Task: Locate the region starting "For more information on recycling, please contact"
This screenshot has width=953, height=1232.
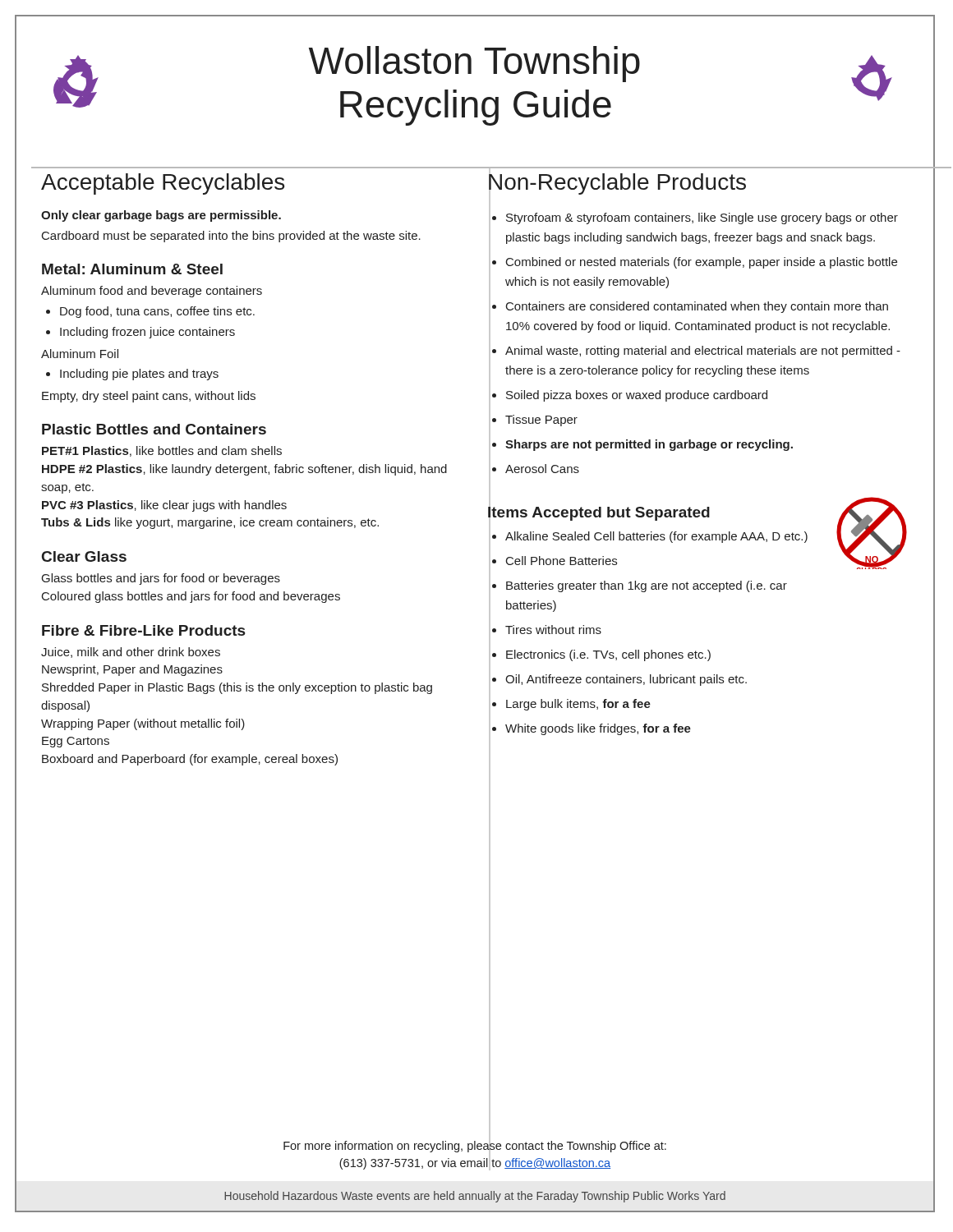Action: click(475, 1154)
